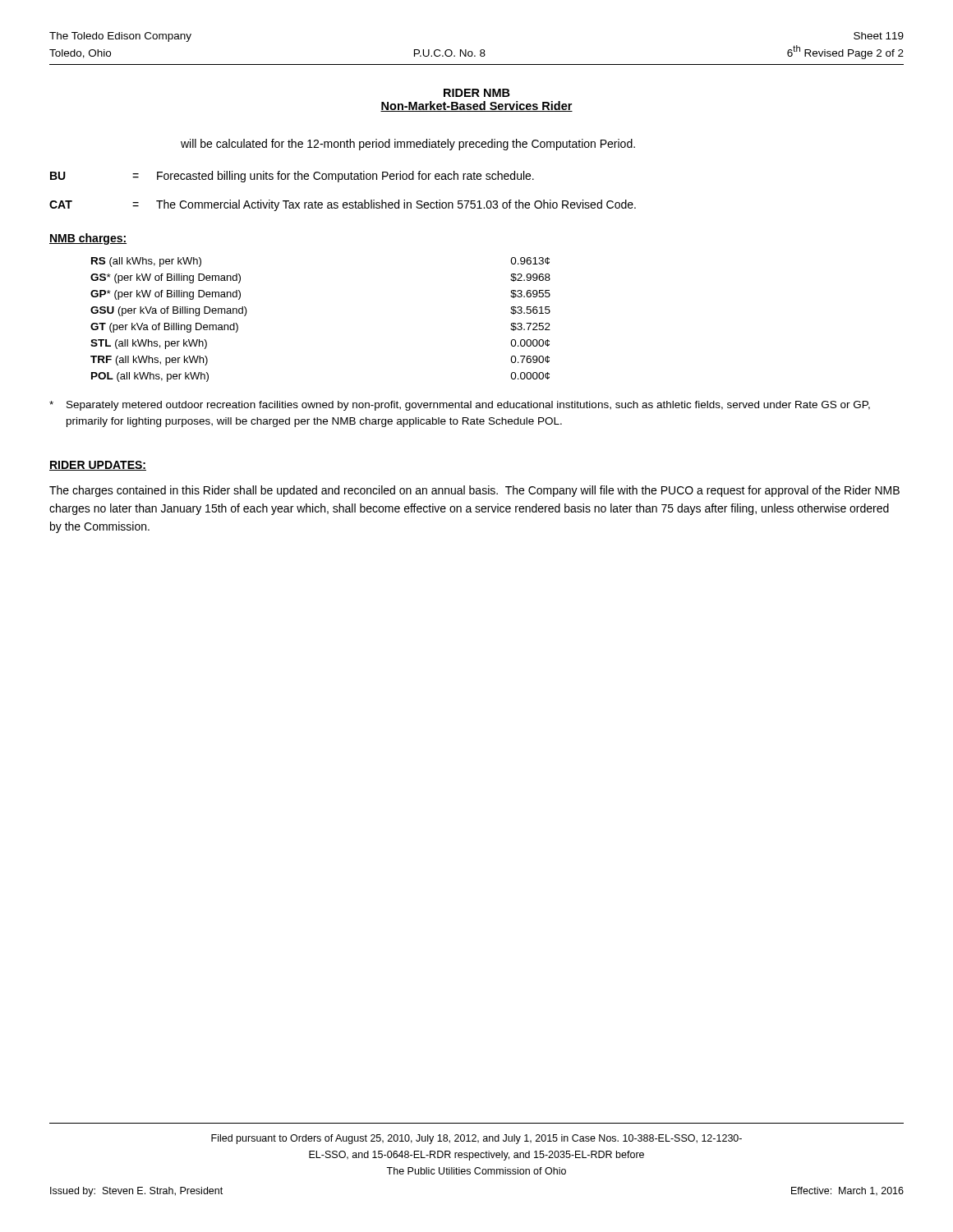The width and height of the screenshot is (953, 1232).
Task: Locate the list item that reads "BU = Forecasted"
Action: click(476, 176)
